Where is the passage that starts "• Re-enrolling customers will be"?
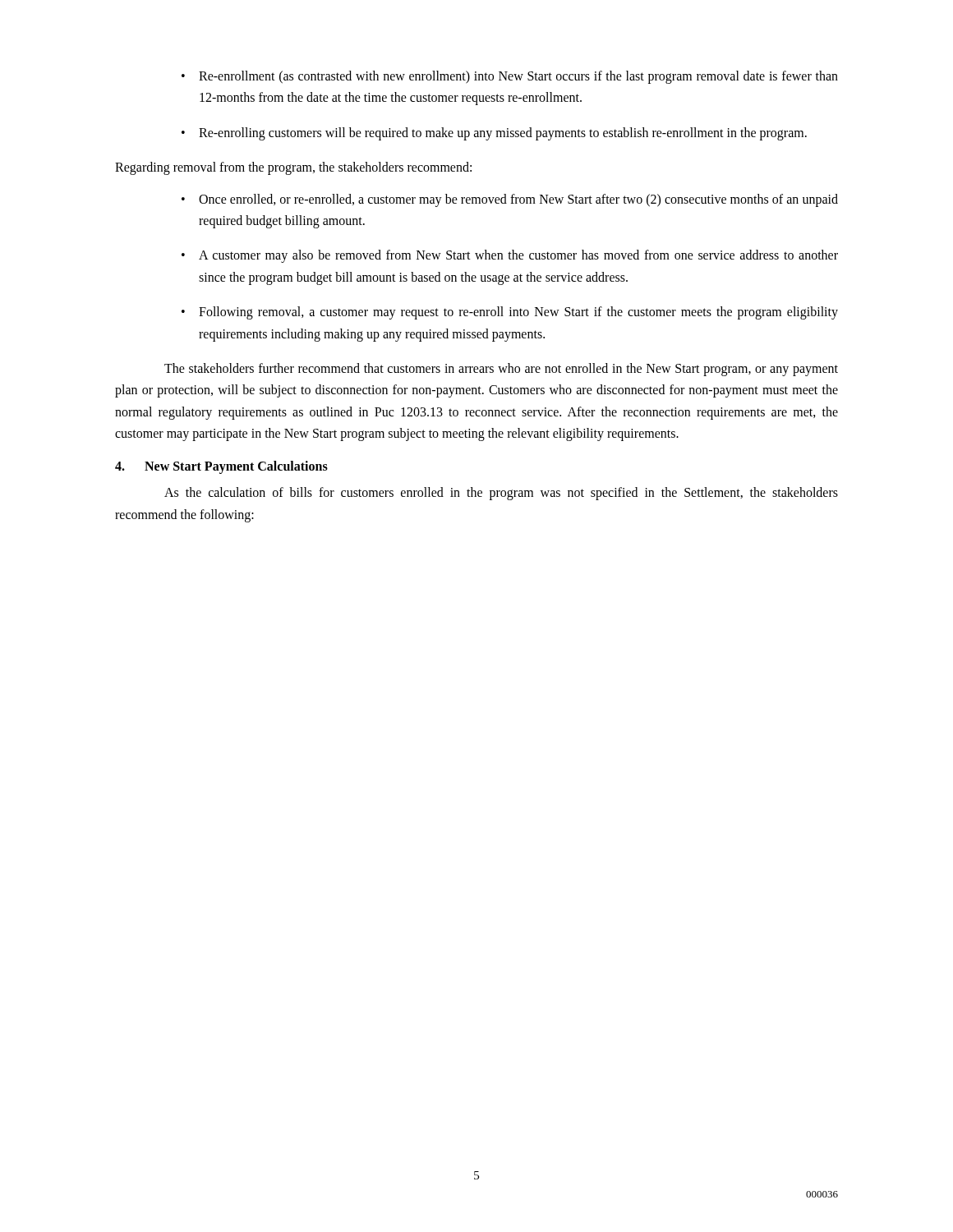Image resolution: width=953 pixels, height=1232 pixels. [509, 133]
